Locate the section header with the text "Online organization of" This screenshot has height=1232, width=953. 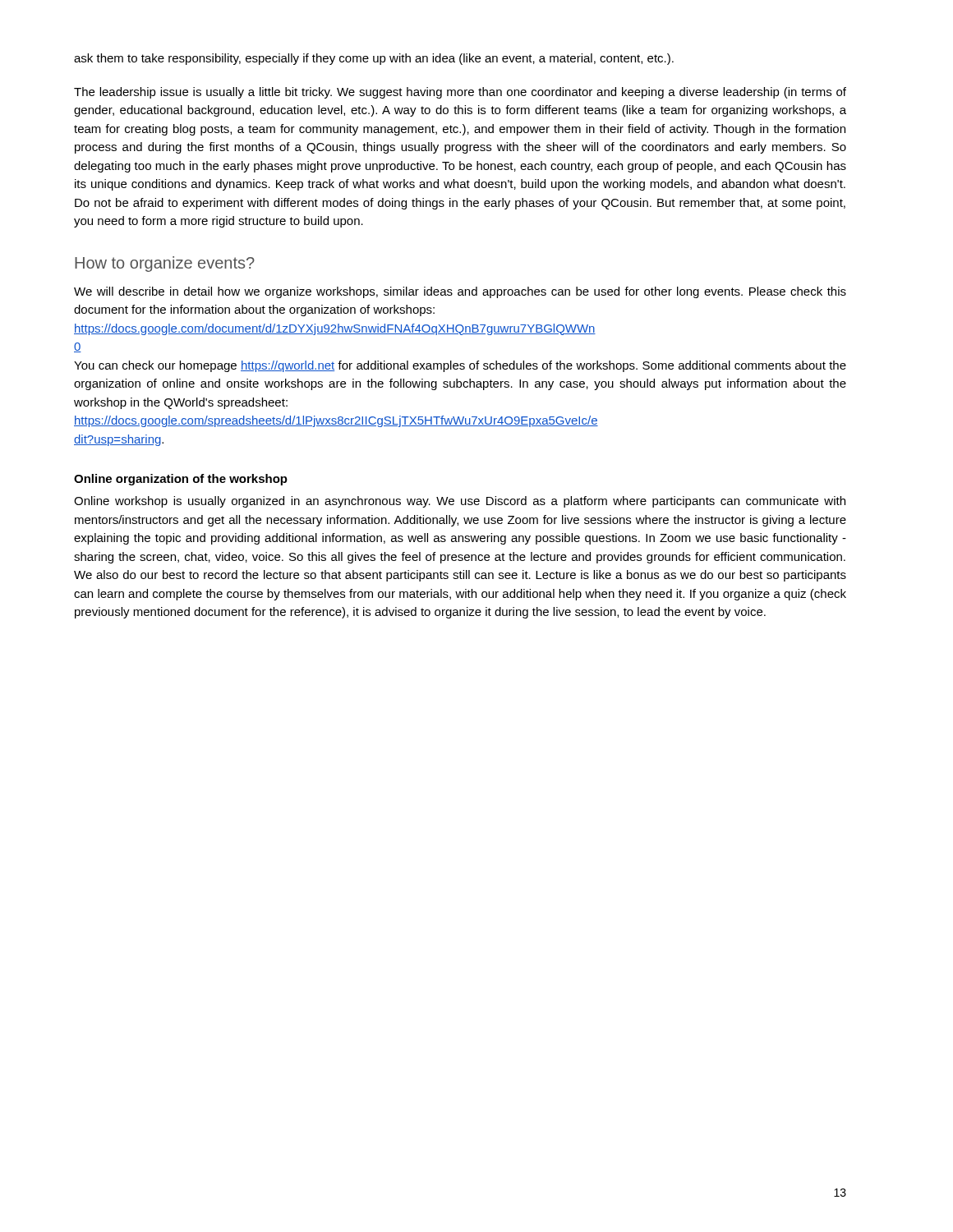[x=181, y=478]
